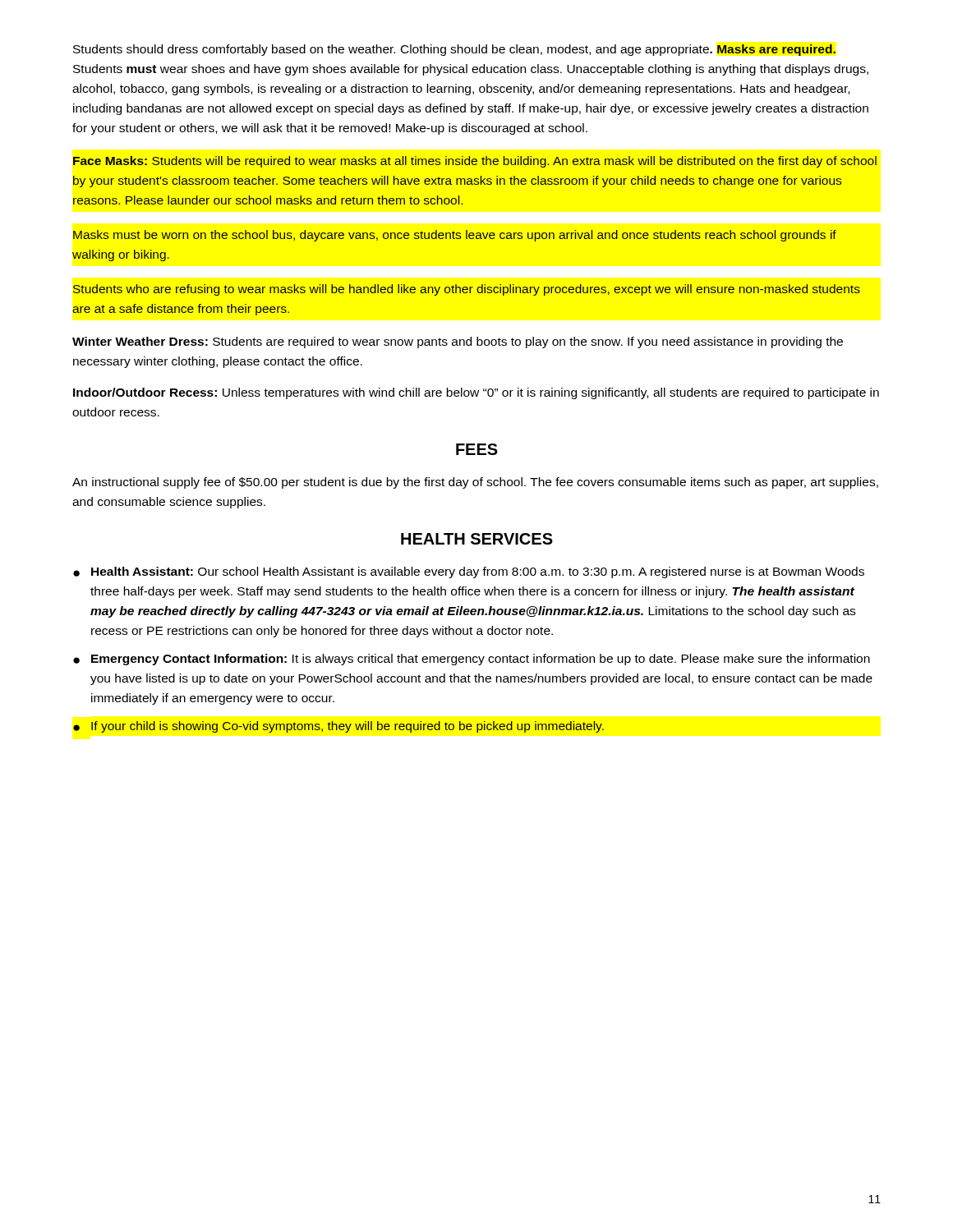The image size is (953, 1232).
Task: Find the text block that says "Students who are refusing to wear"
Action: coord(466,299)
